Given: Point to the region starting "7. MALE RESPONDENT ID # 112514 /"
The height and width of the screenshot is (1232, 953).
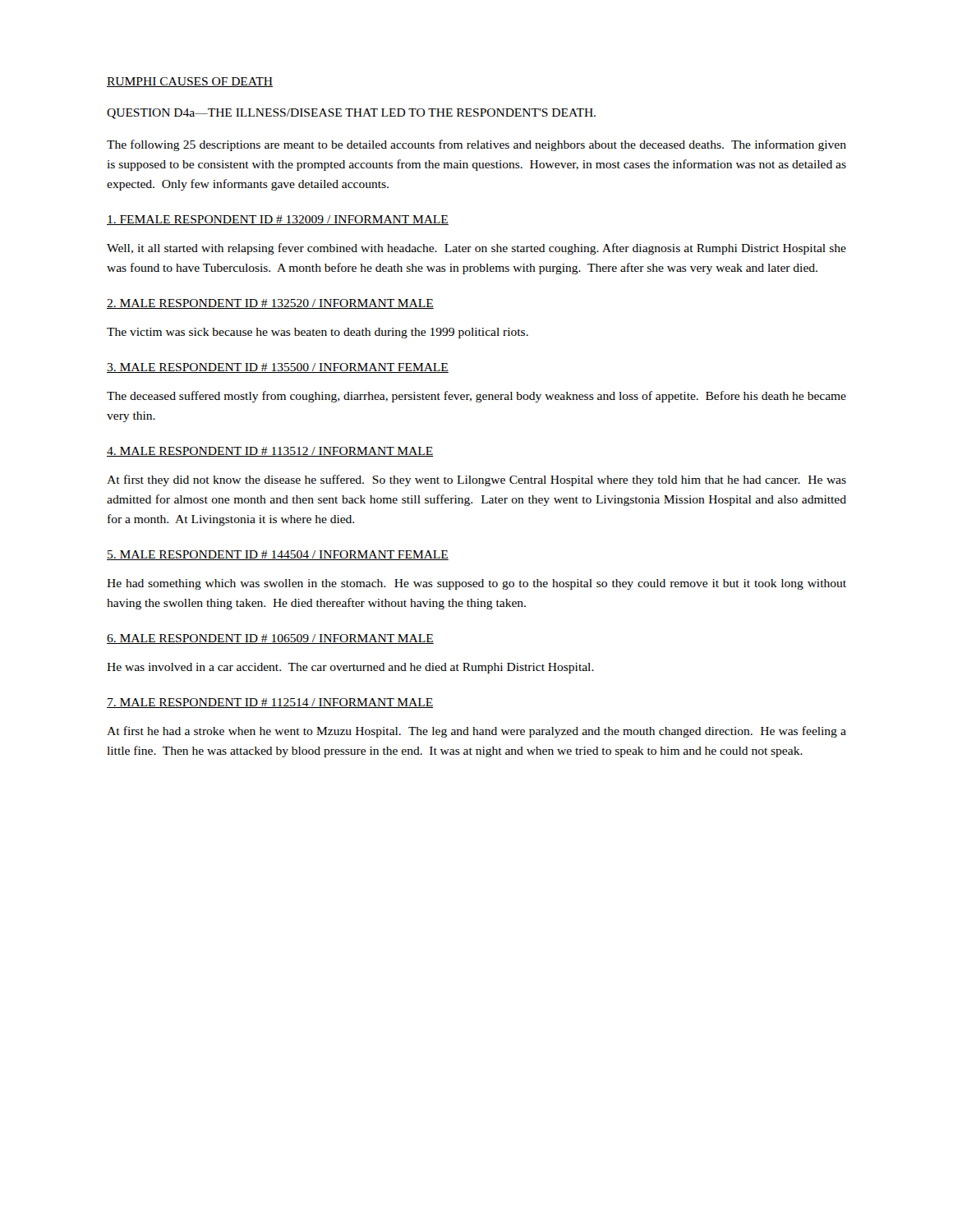Looking at the screenshot, I should 270,702.
